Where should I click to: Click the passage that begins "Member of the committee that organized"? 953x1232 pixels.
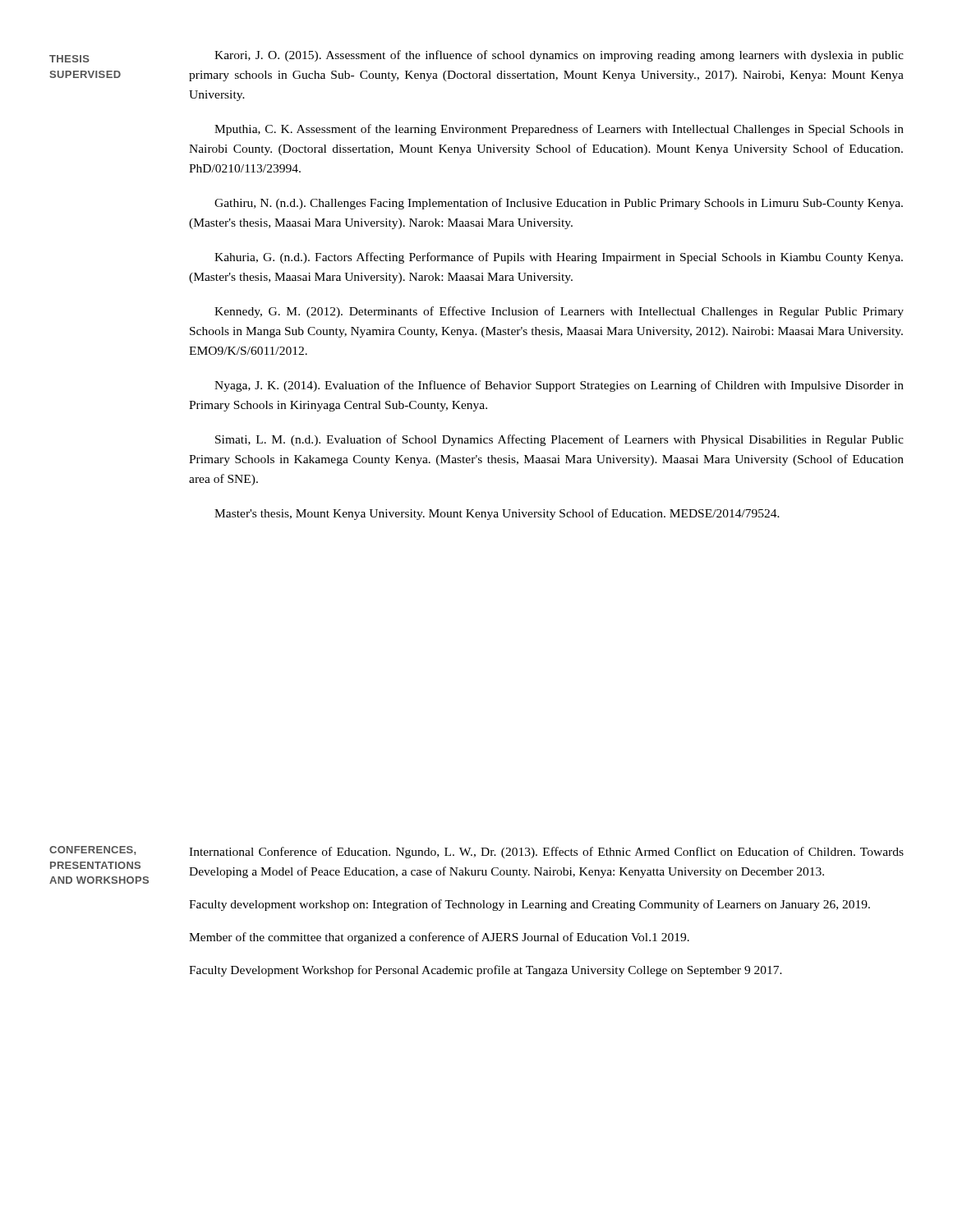pos(546,937)
